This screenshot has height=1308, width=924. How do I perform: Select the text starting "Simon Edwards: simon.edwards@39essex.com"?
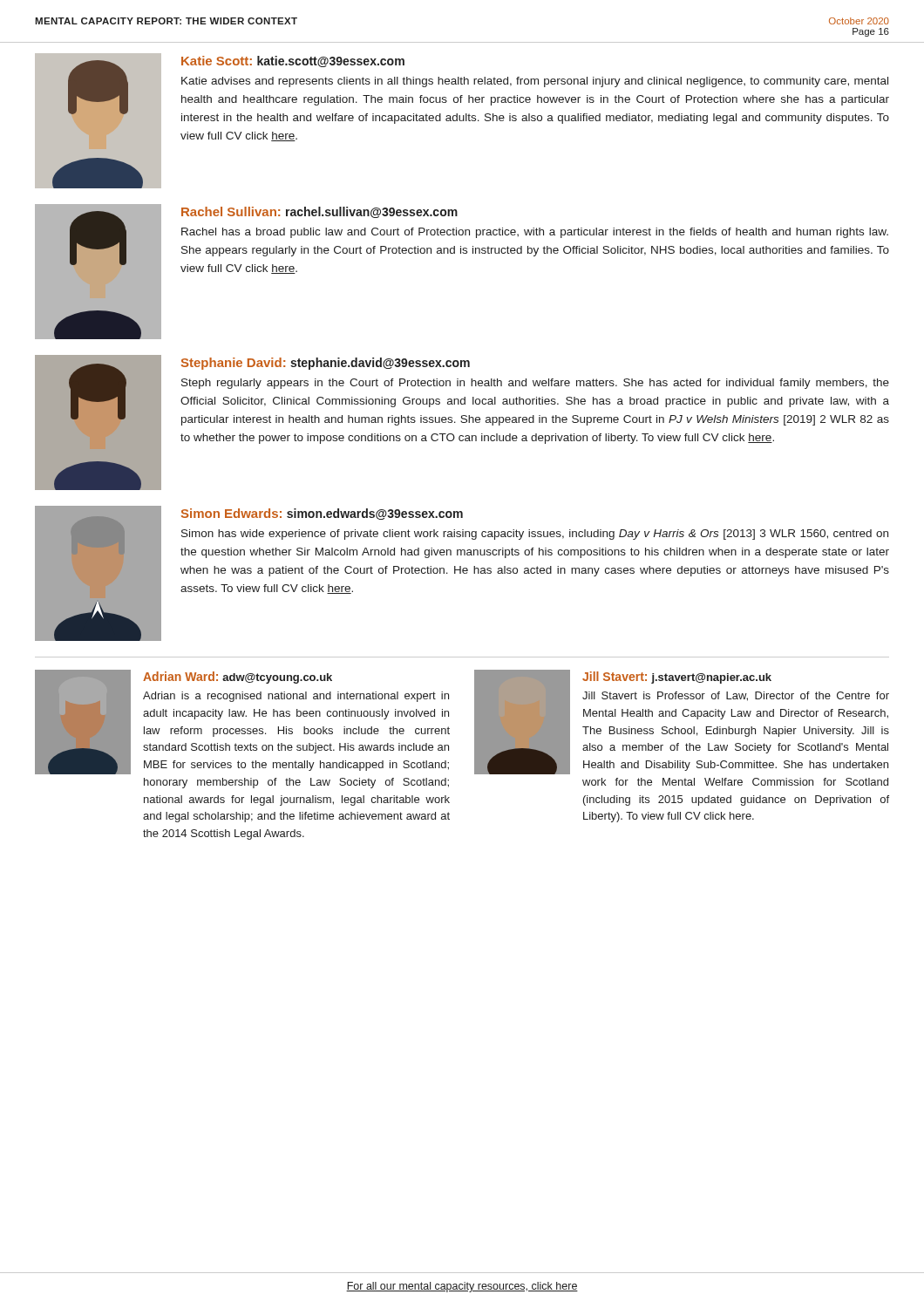(x=322, y=513)
